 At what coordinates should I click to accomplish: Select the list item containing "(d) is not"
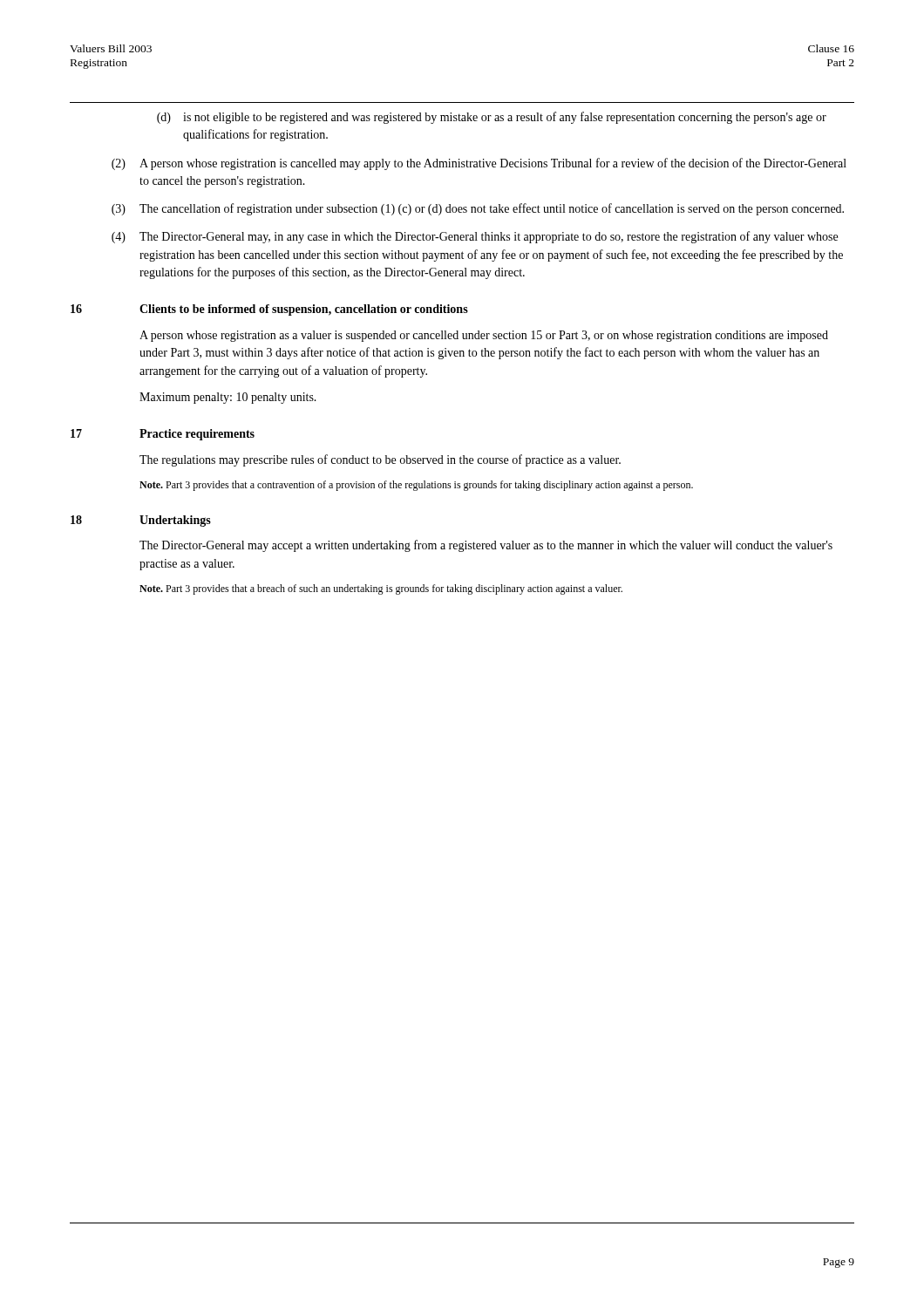(x=497, y=127)
